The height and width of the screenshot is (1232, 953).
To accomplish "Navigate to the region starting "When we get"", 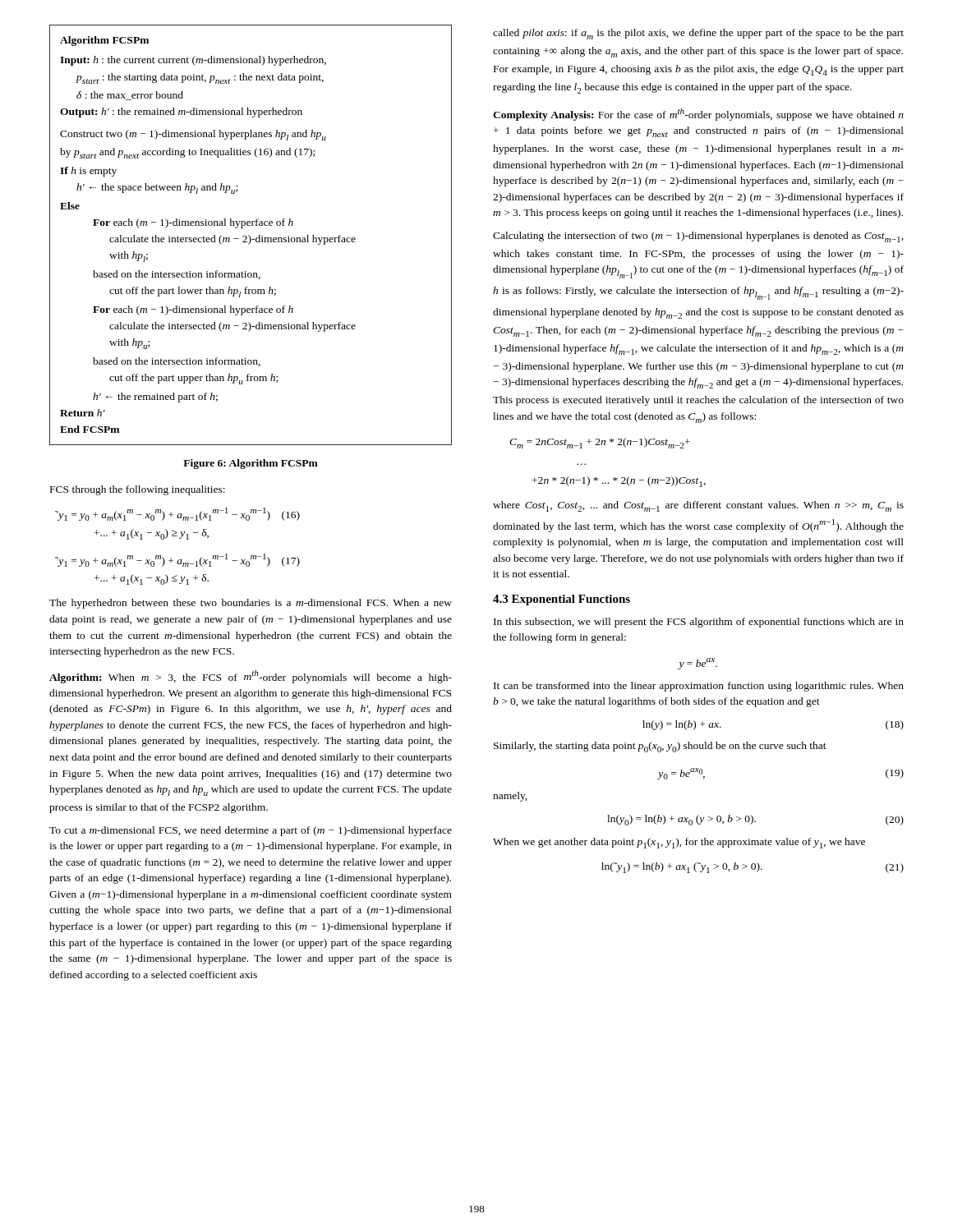I will point(698,842).
